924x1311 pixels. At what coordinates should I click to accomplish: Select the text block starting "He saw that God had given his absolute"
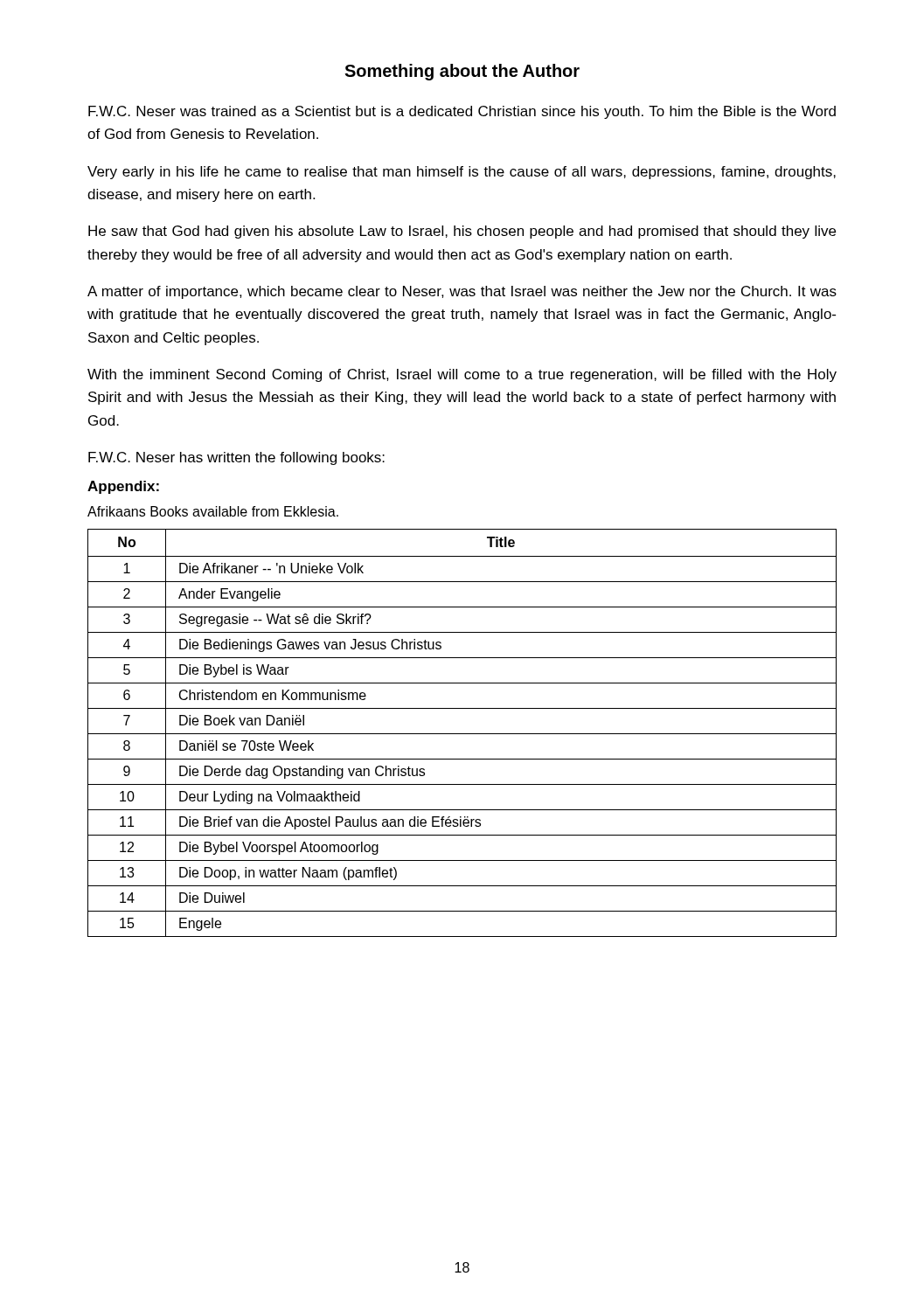[x=462, y=243]
